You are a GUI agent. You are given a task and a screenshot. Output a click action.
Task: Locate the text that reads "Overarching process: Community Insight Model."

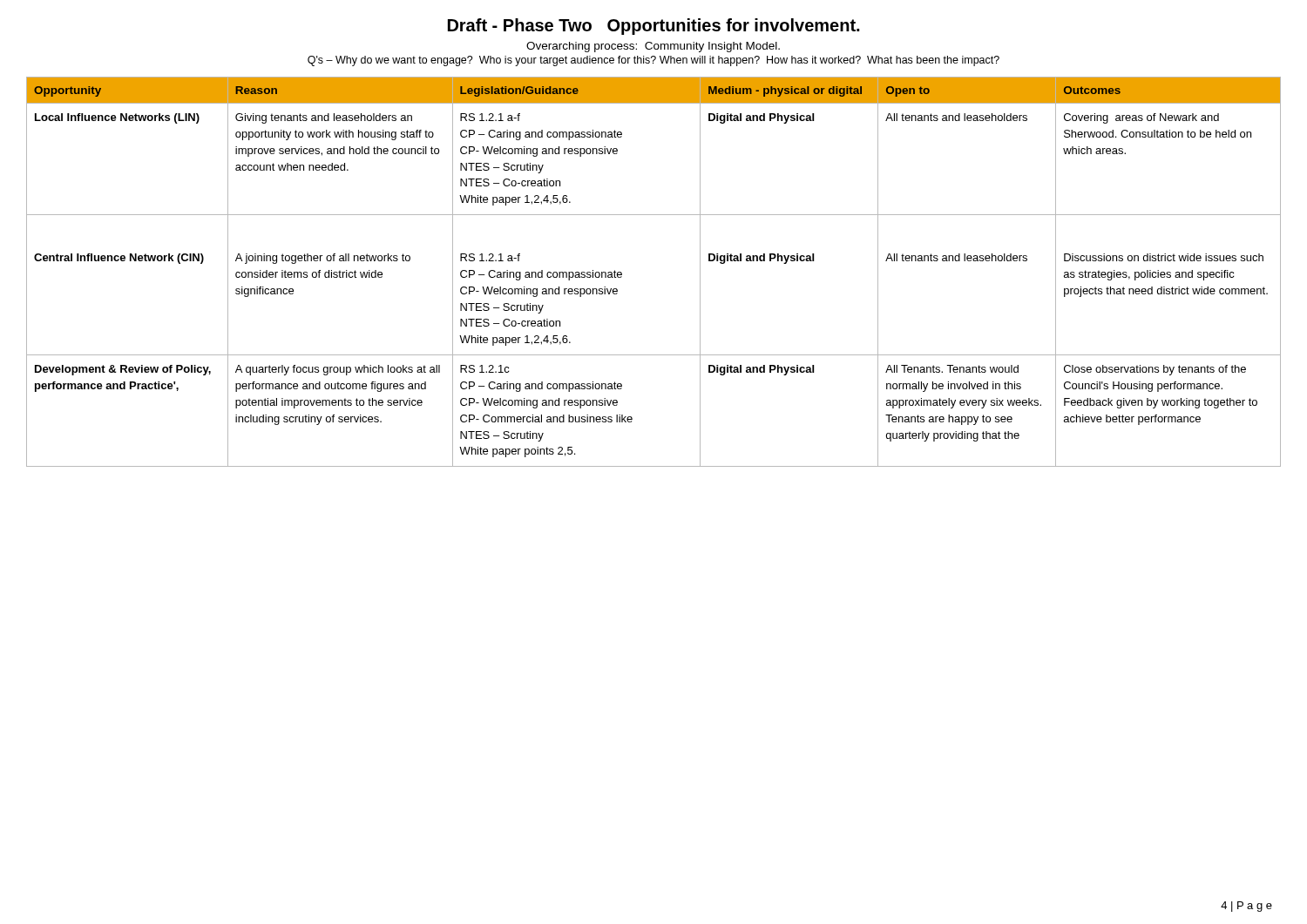click(654, 46)
